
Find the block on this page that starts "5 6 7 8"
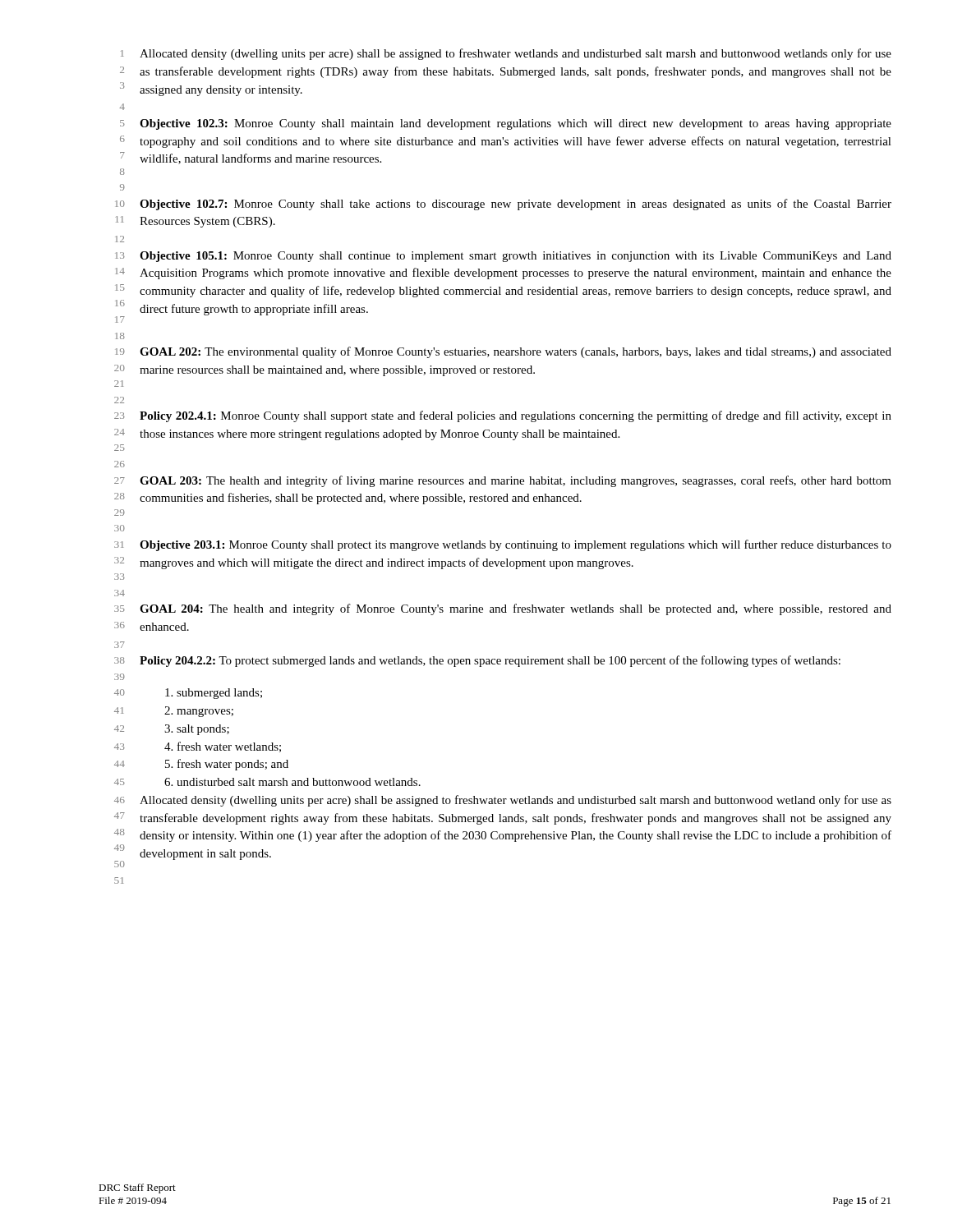tap(495, 147)
